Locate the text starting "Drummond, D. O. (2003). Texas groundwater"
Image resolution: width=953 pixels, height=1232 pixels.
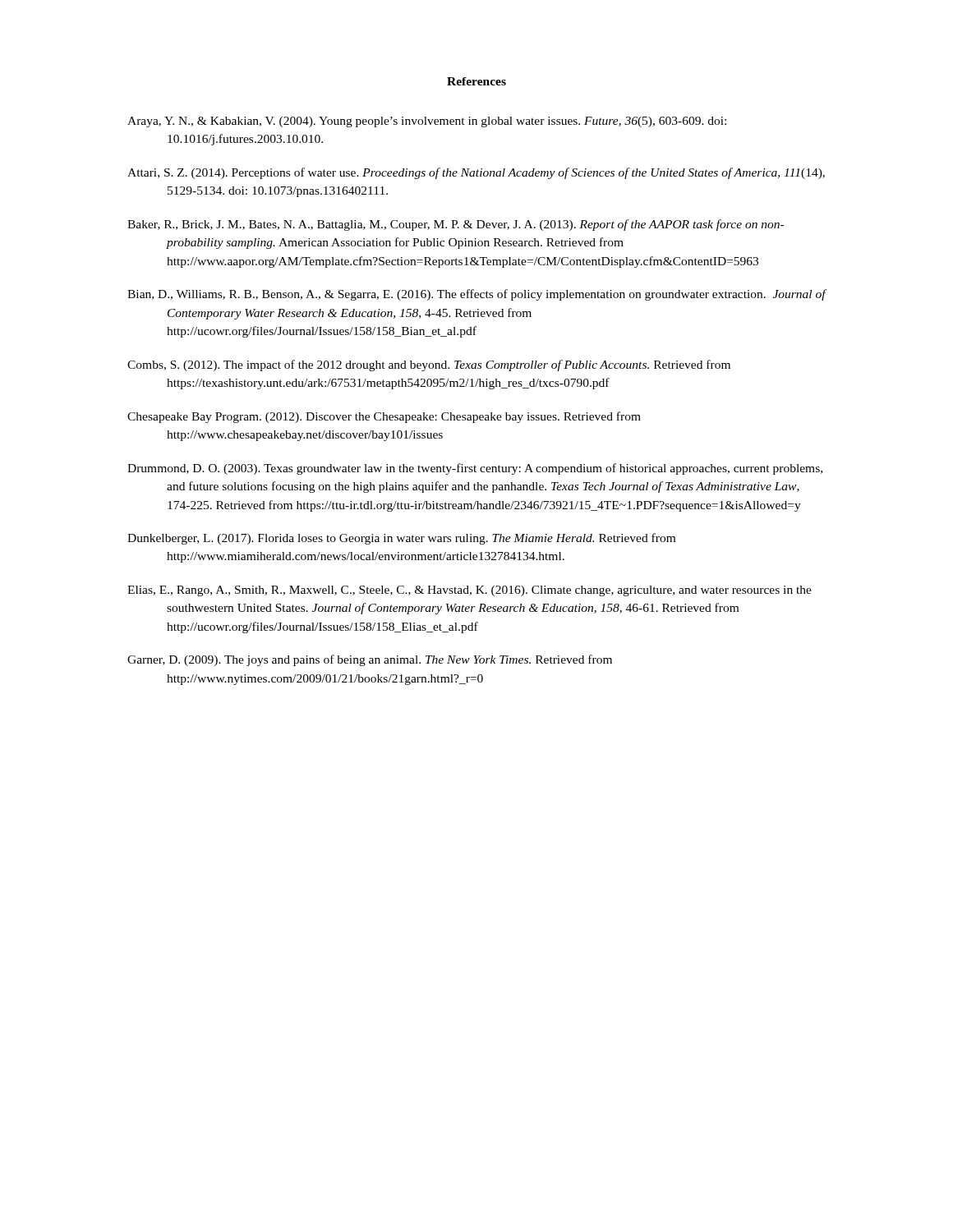pyautogui.click(x=475, y=486)
